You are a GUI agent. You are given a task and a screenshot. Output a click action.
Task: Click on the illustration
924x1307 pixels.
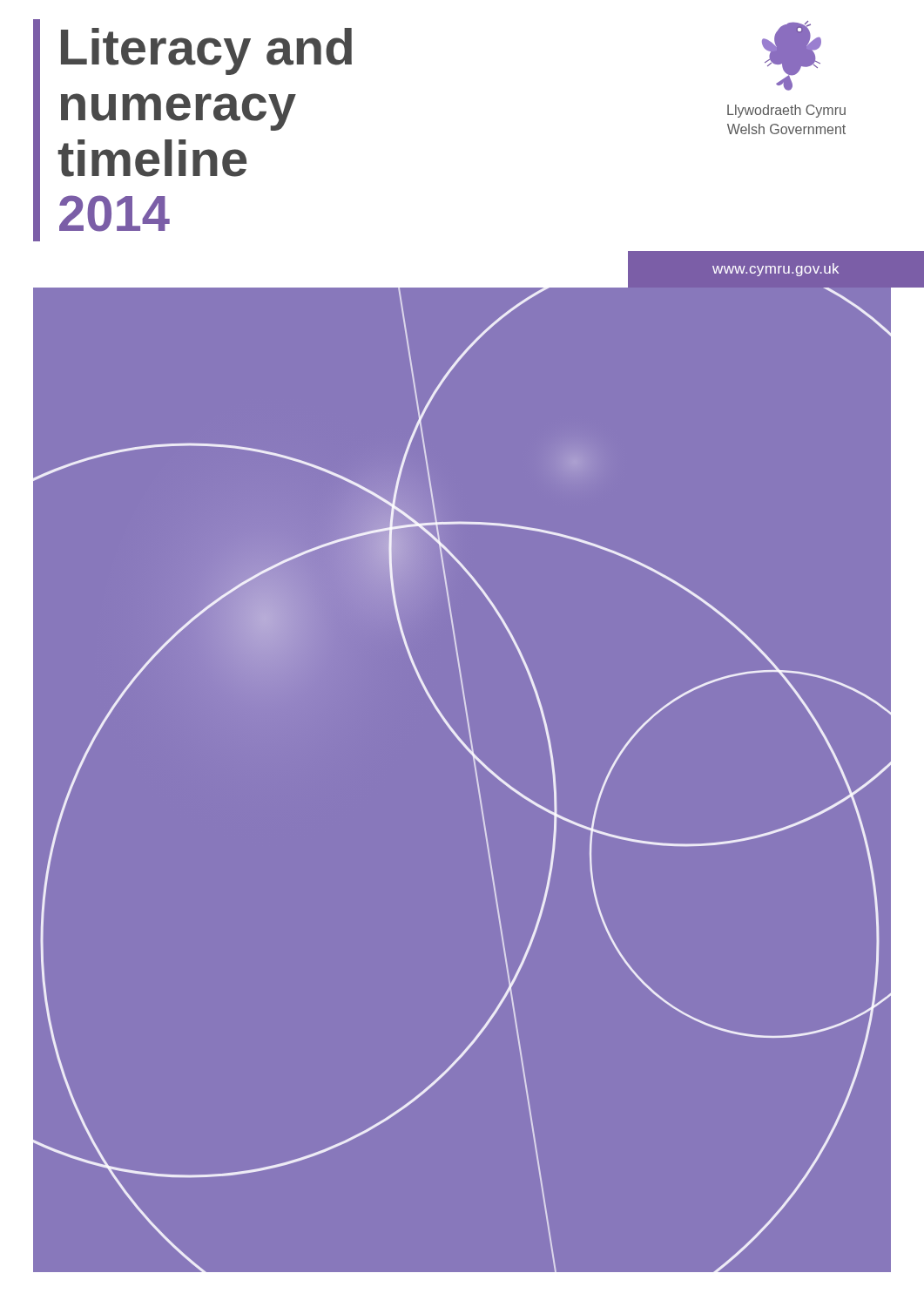click(x=462, y=780)
